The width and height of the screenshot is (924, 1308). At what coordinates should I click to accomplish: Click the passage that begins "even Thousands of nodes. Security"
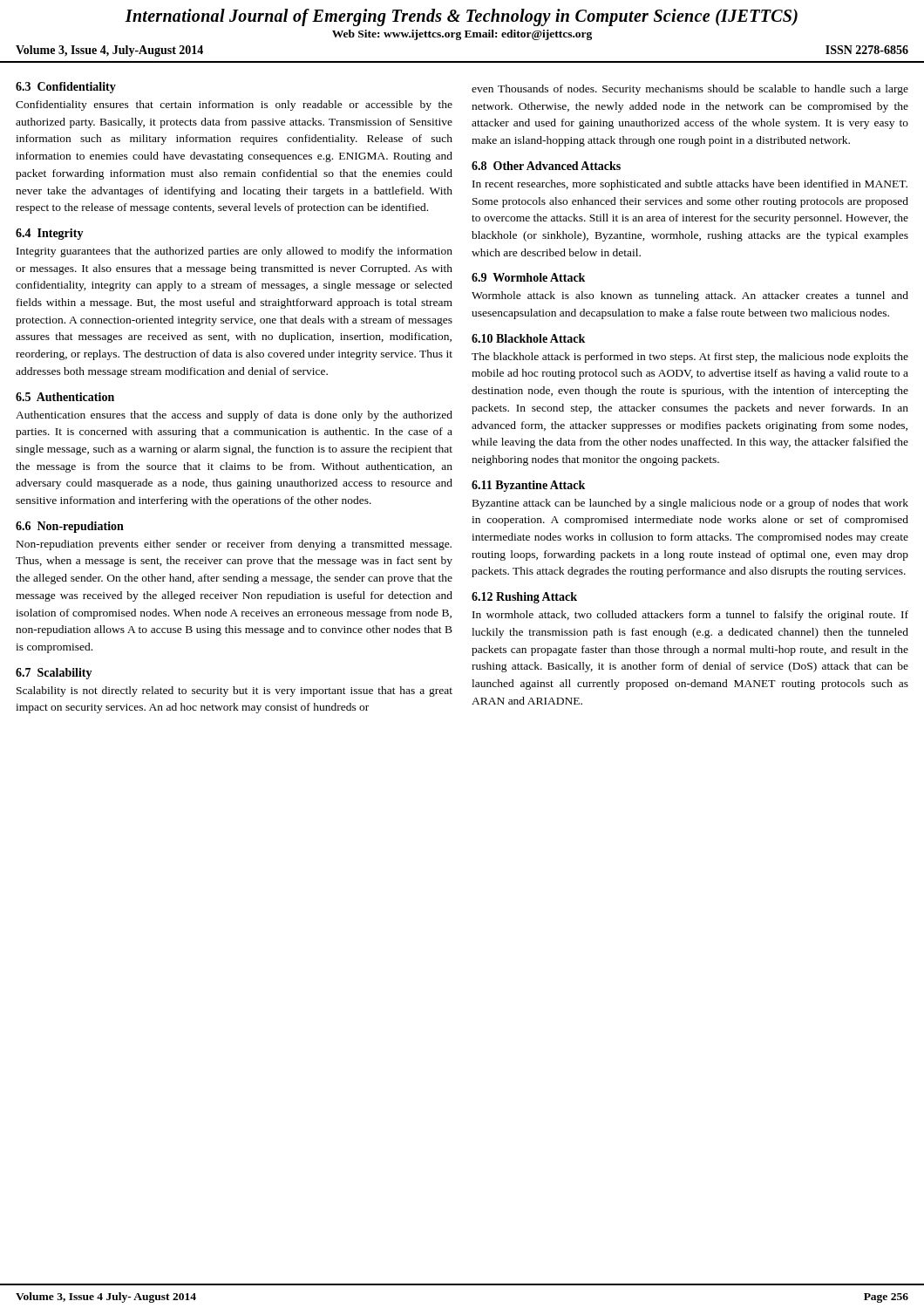coord(690,114)
